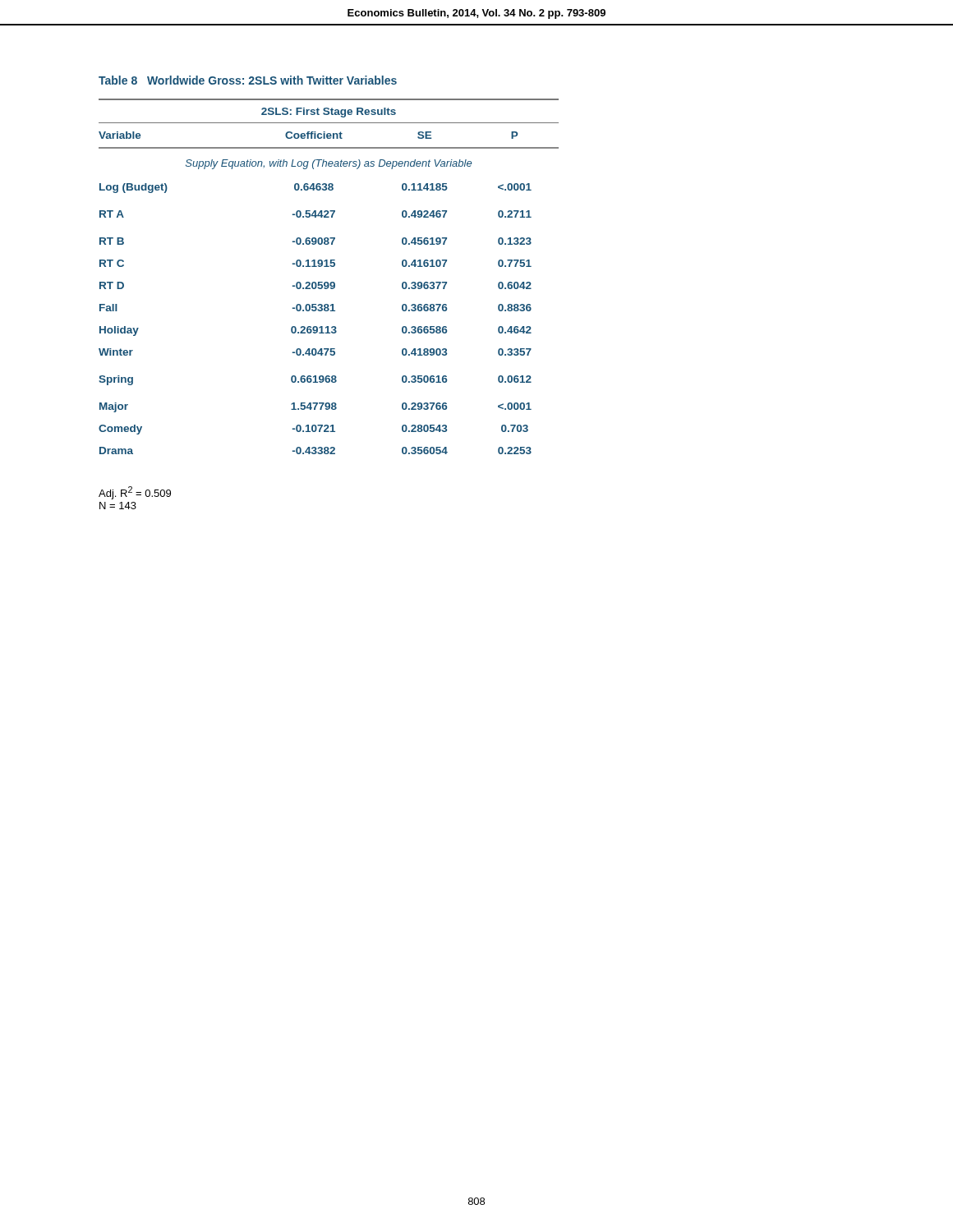The width and height of the screenshot is (953, 1232).
Task: Find the text block starting "Adj. R2 = 0.509 N"
Action: tap(135, 498)
